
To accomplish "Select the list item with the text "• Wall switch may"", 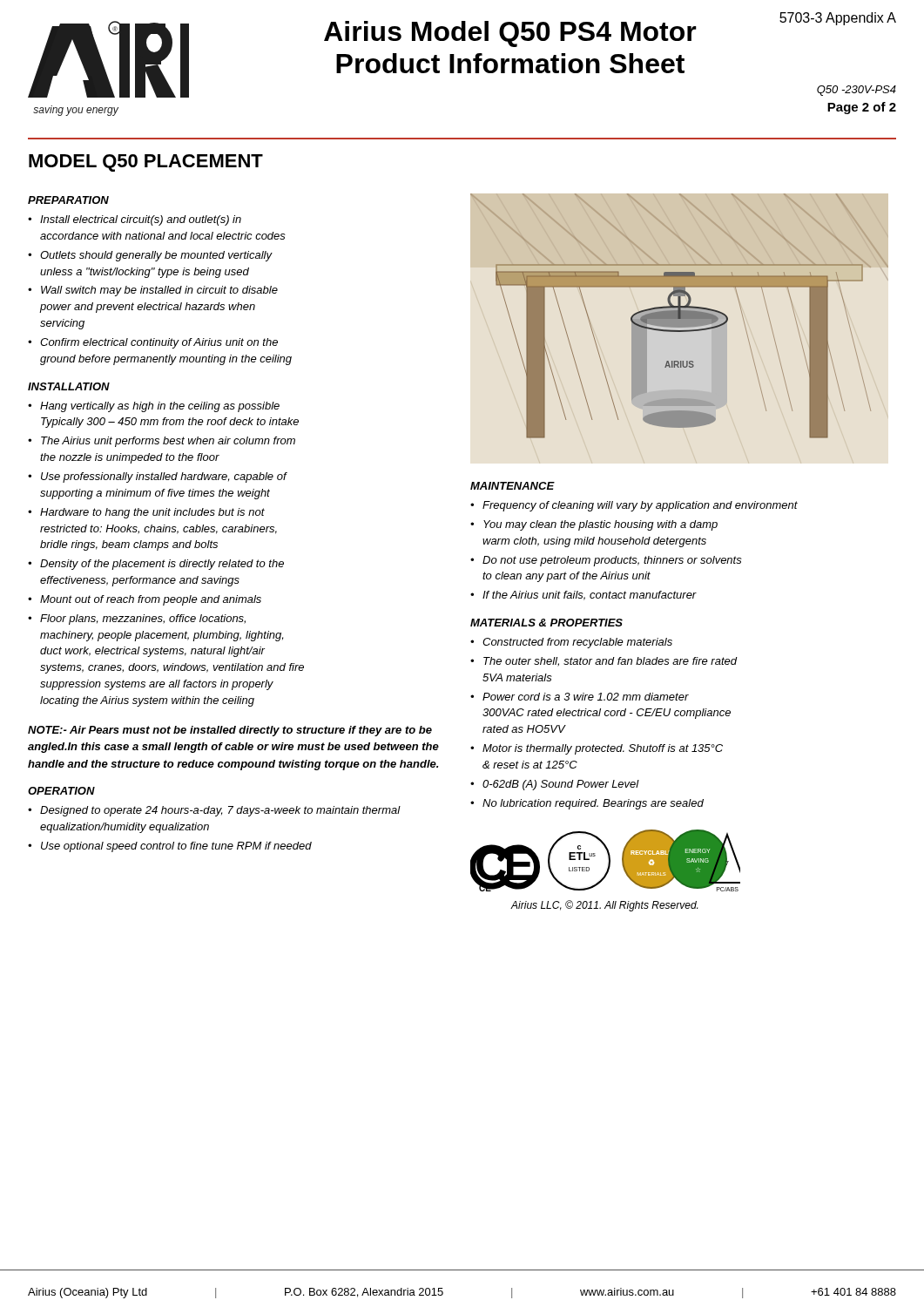I will [153, 306].
